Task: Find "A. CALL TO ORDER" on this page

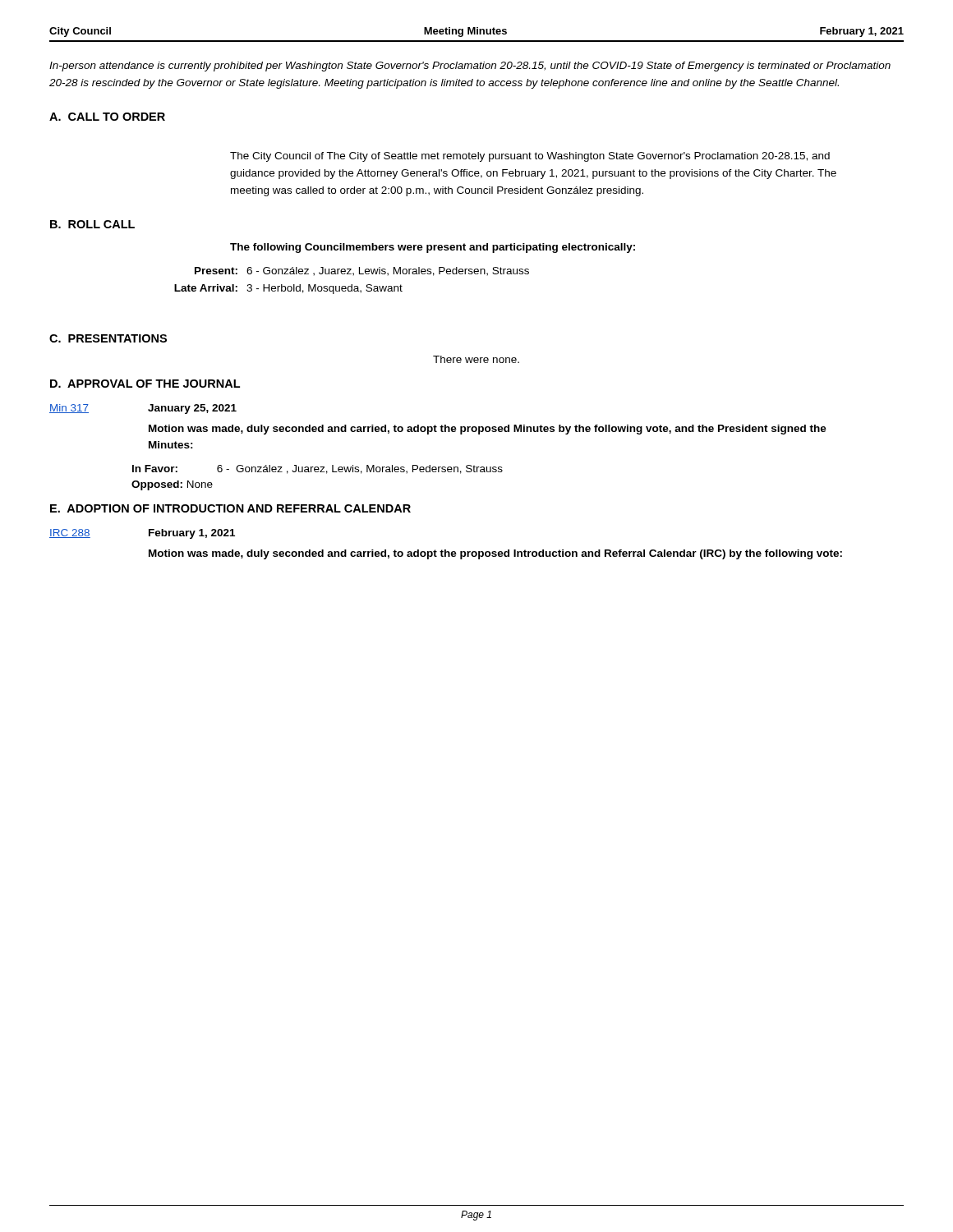Action: [x=107, y=116]
